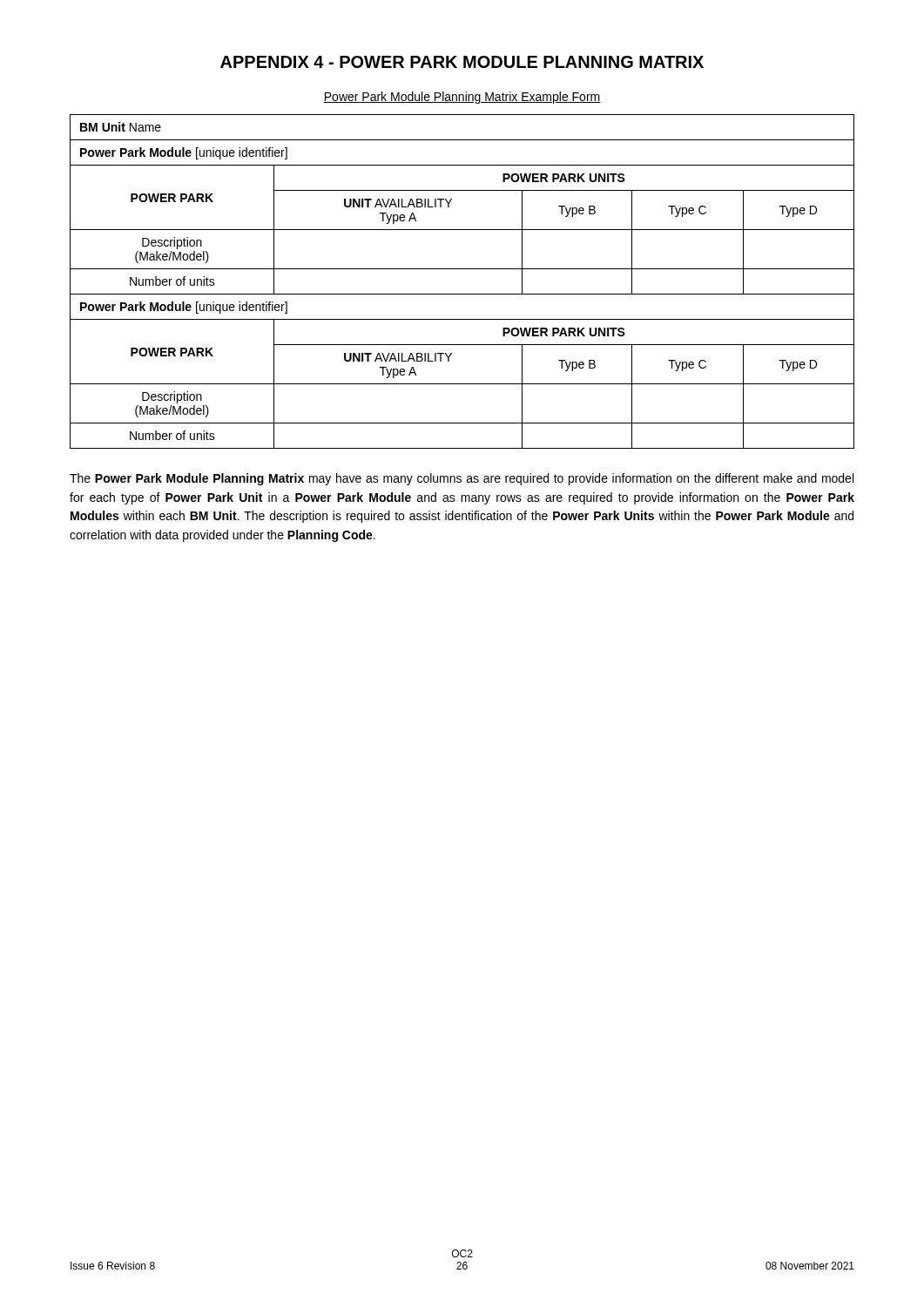Locate the table with the text "Type C"
This screenshot has width=924, height=1307.
point(462,281)
